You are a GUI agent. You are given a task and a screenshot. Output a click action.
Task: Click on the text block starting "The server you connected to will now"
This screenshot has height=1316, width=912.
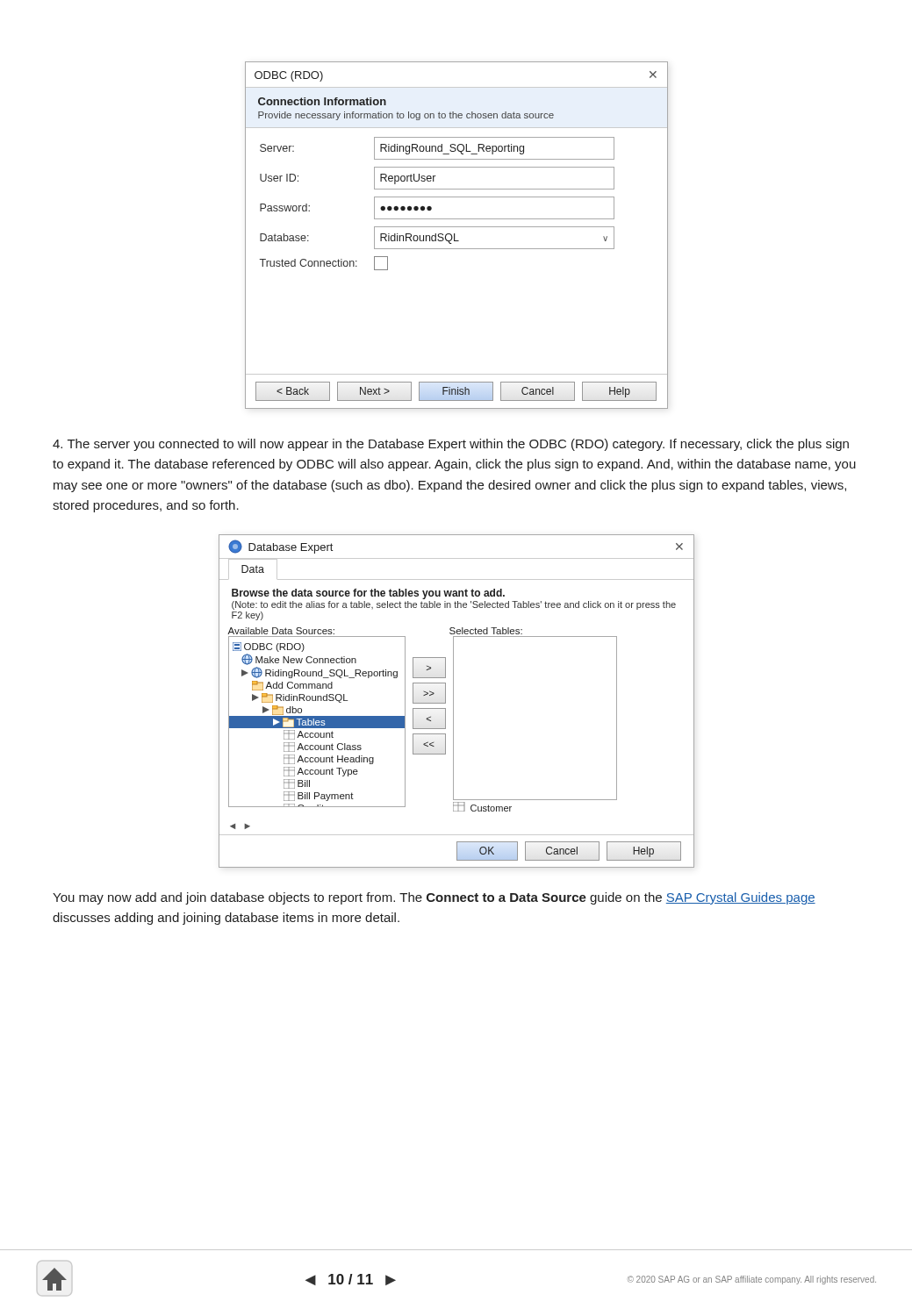pyautogui.click(x=454, y=474)
